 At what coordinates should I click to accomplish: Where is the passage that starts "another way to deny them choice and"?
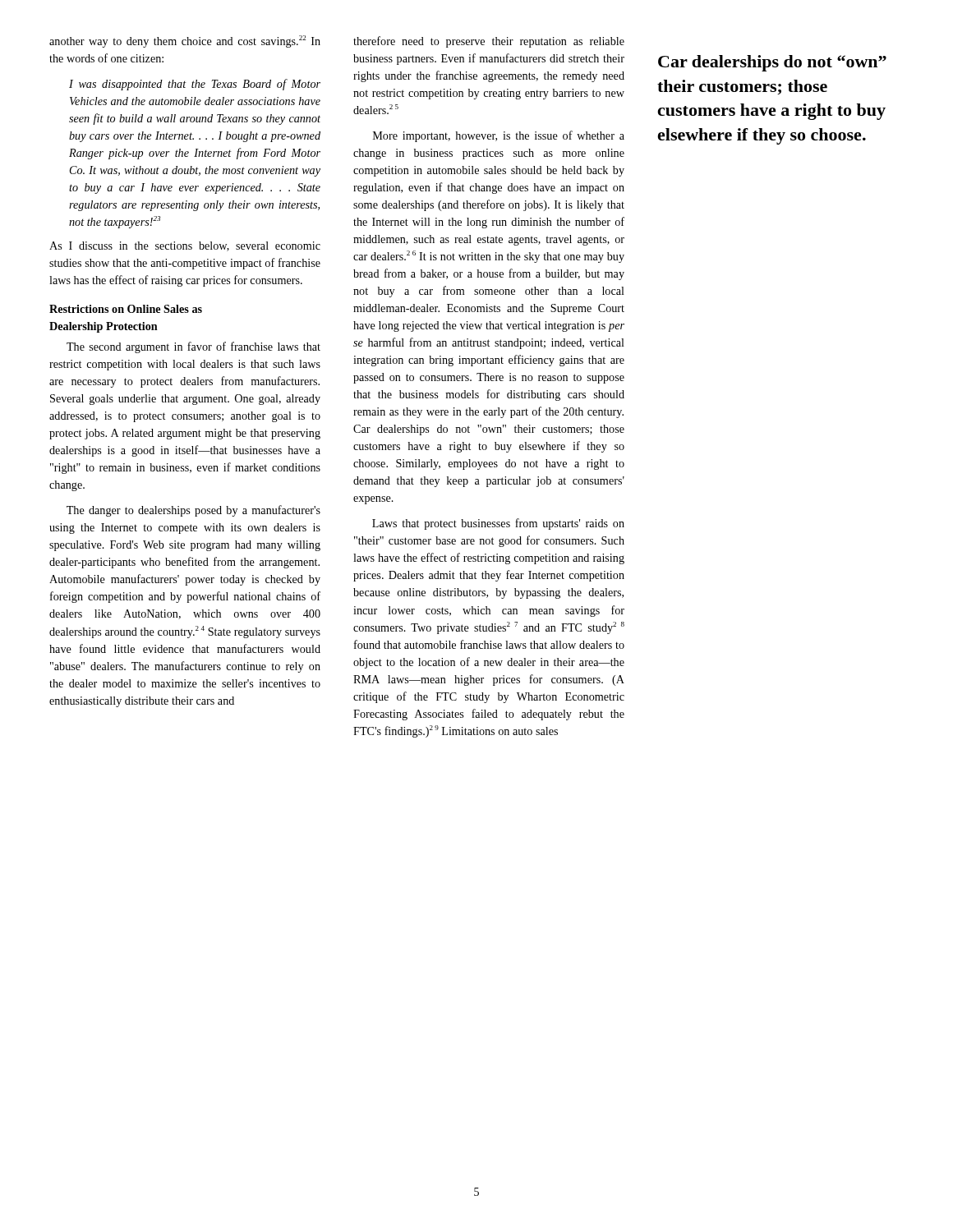[185, 49]
